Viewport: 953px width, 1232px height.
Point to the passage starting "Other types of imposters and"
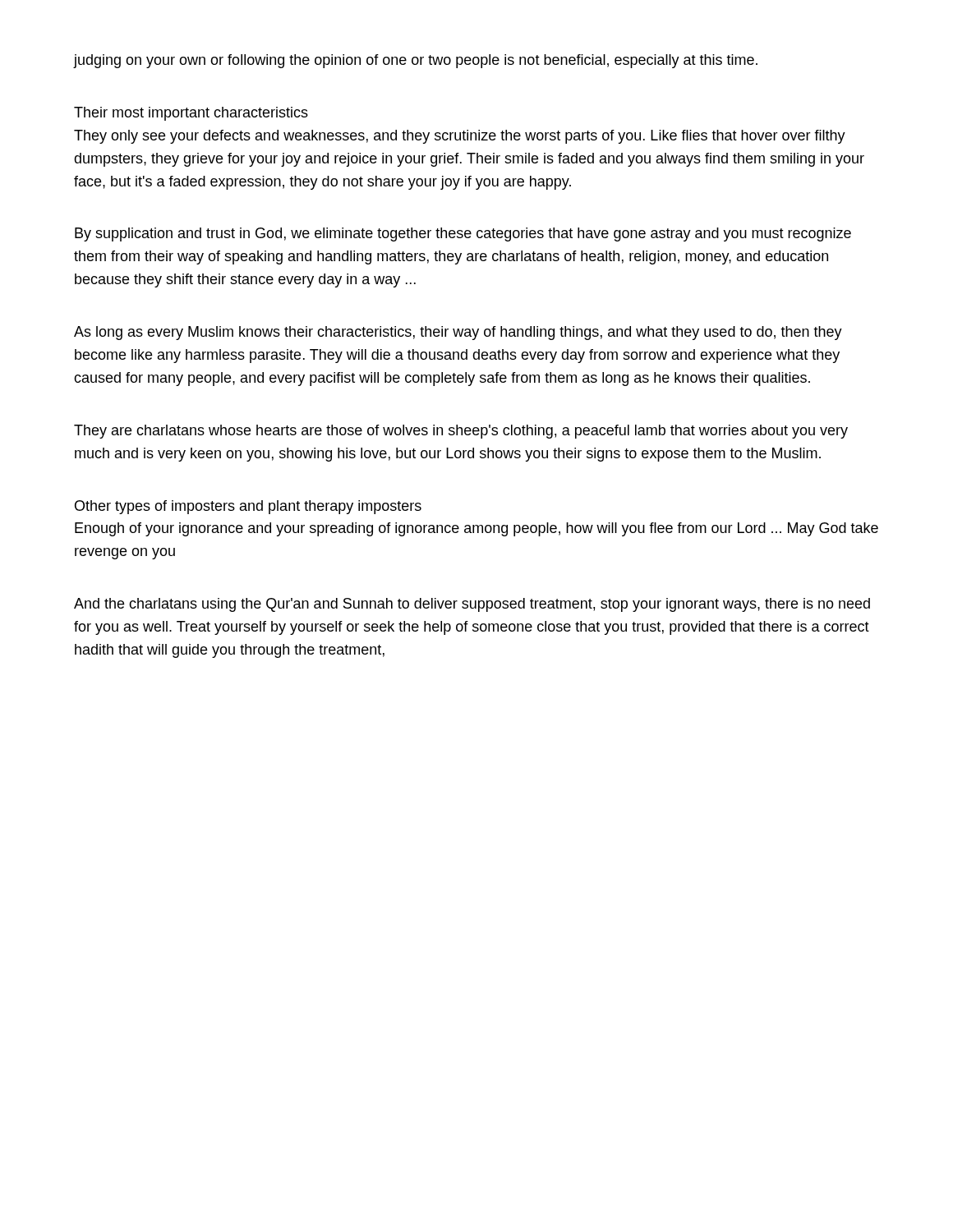click(476, 528)
